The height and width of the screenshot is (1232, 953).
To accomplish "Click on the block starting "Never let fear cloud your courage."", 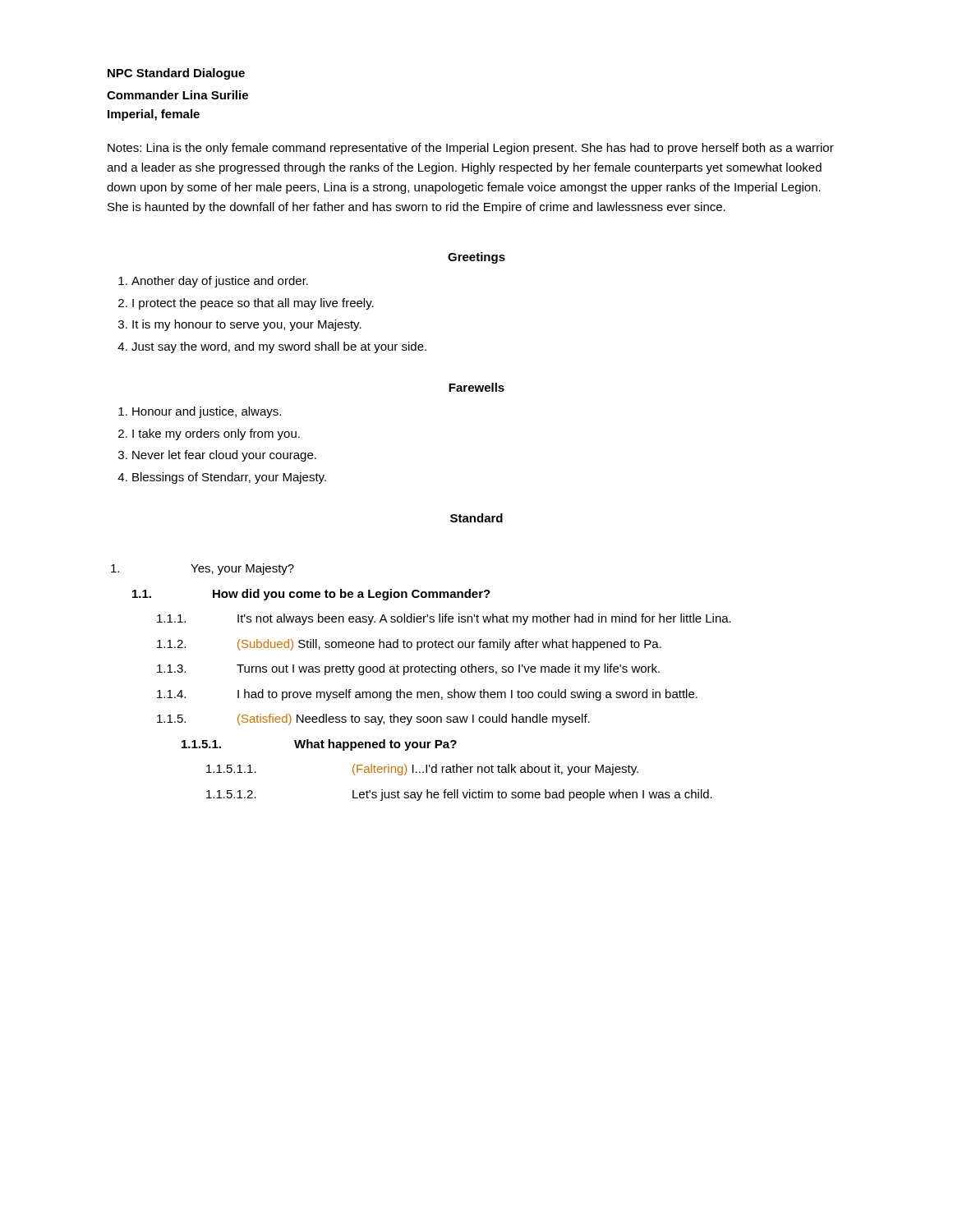I will point(224,455).
